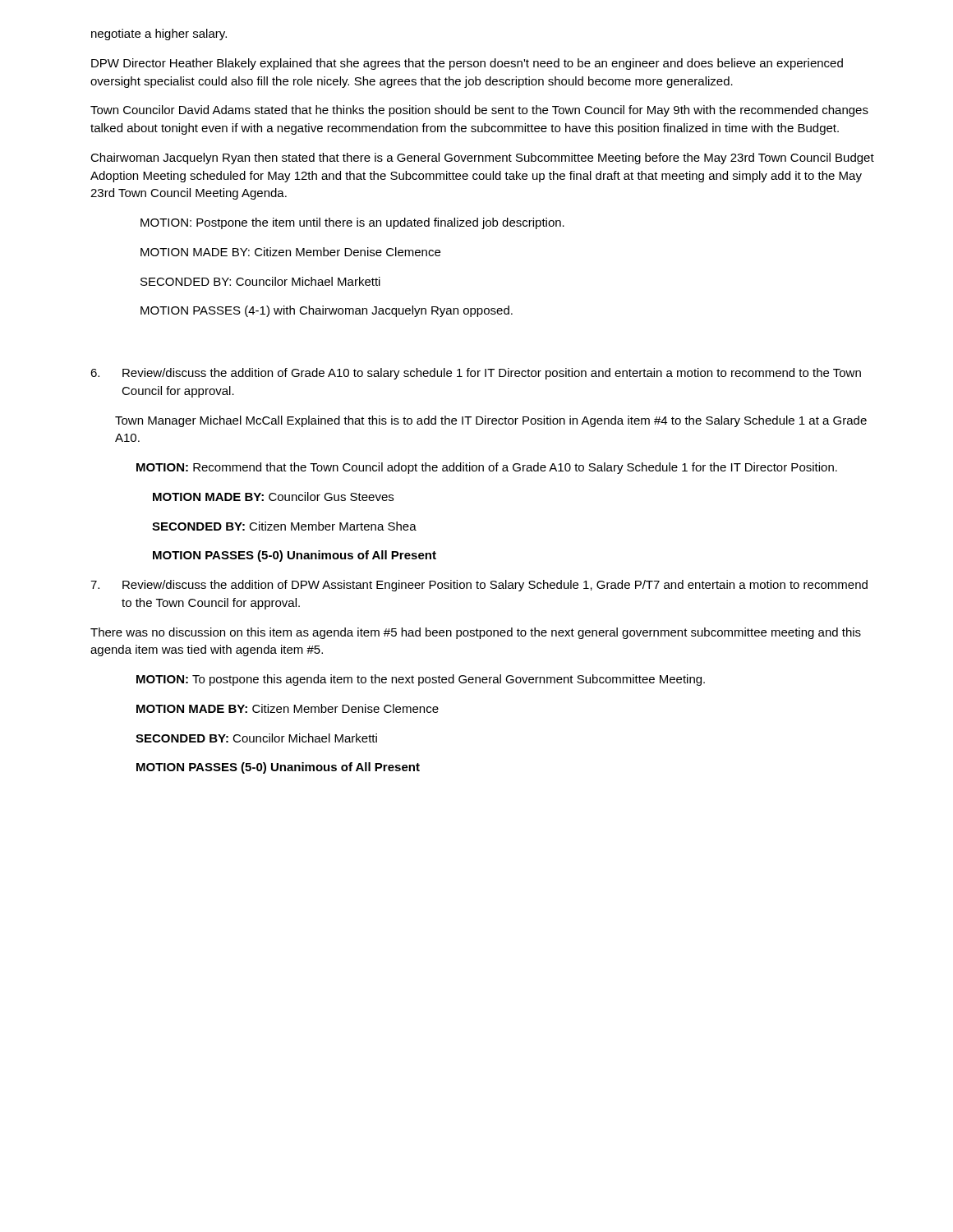Locate the text block that reads "MOTION: Postpone the item until there"
953x1232 pixels.
tap(352, 222)
